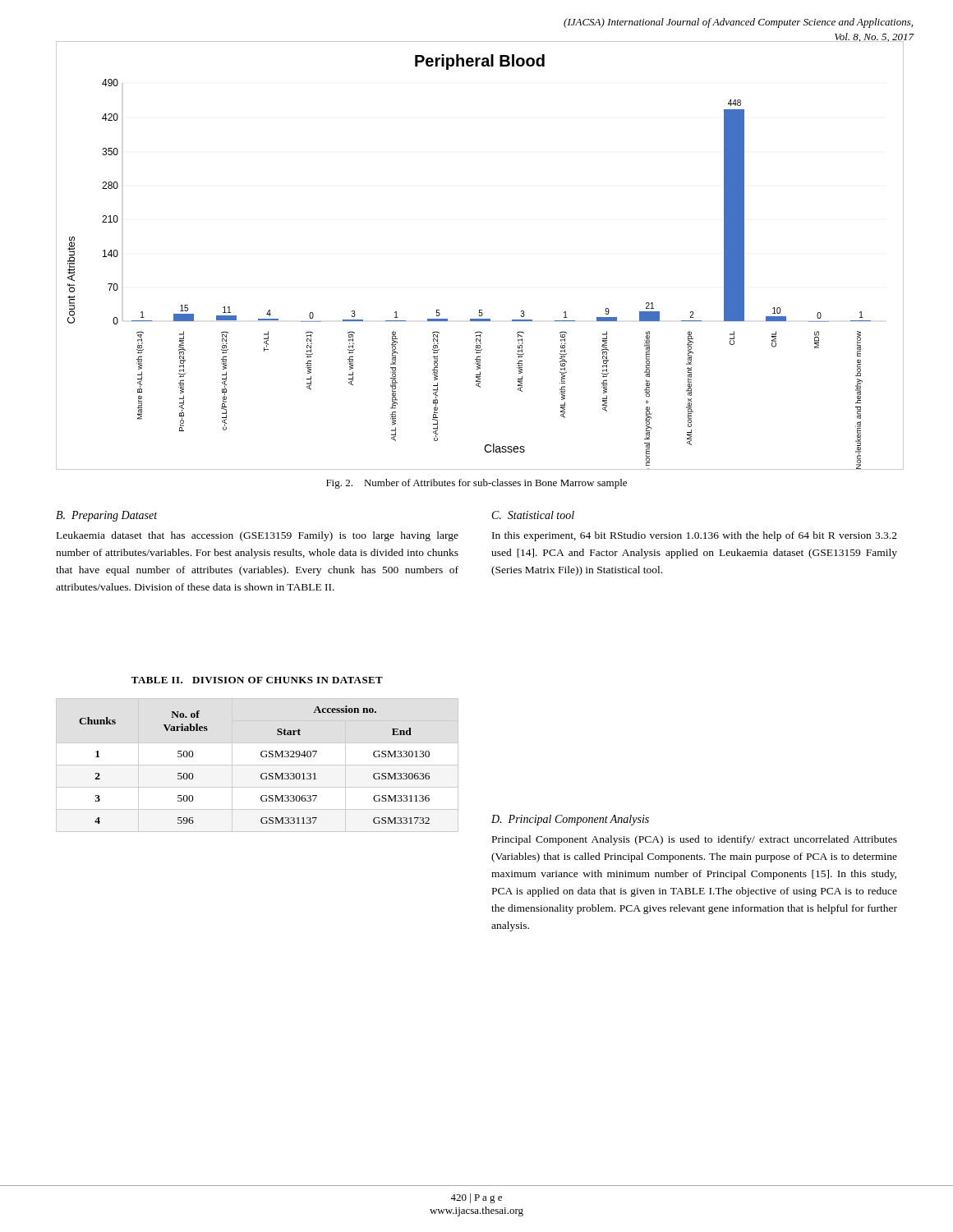This screenshot has width=953, height=1232.
Task: Click on the region starting "C. Statistical tool"
Action: [533, 515]
